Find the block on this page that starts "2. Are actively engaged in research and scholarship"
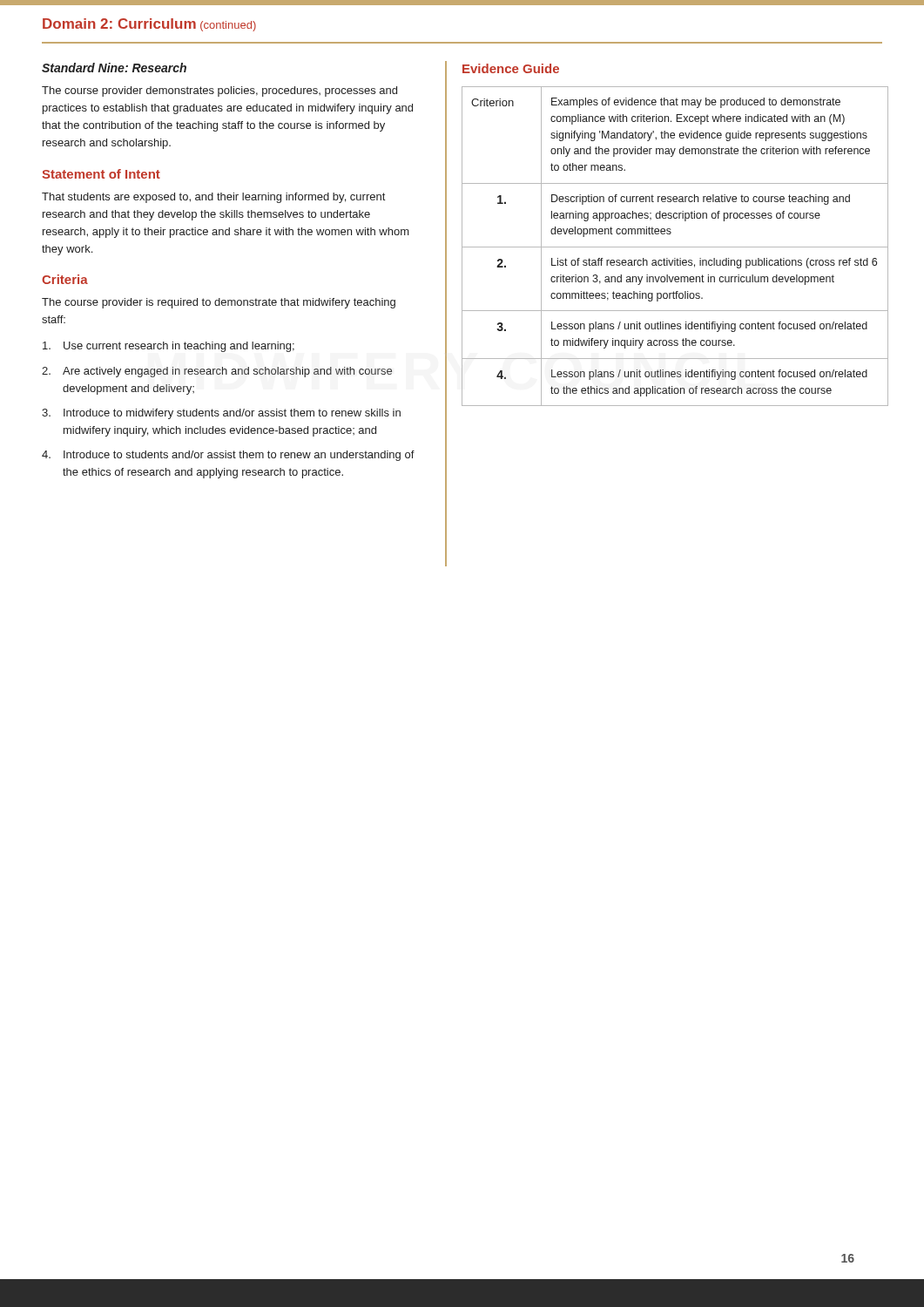The width and height of the screenshot is (924, 1307). pos(229,380)
